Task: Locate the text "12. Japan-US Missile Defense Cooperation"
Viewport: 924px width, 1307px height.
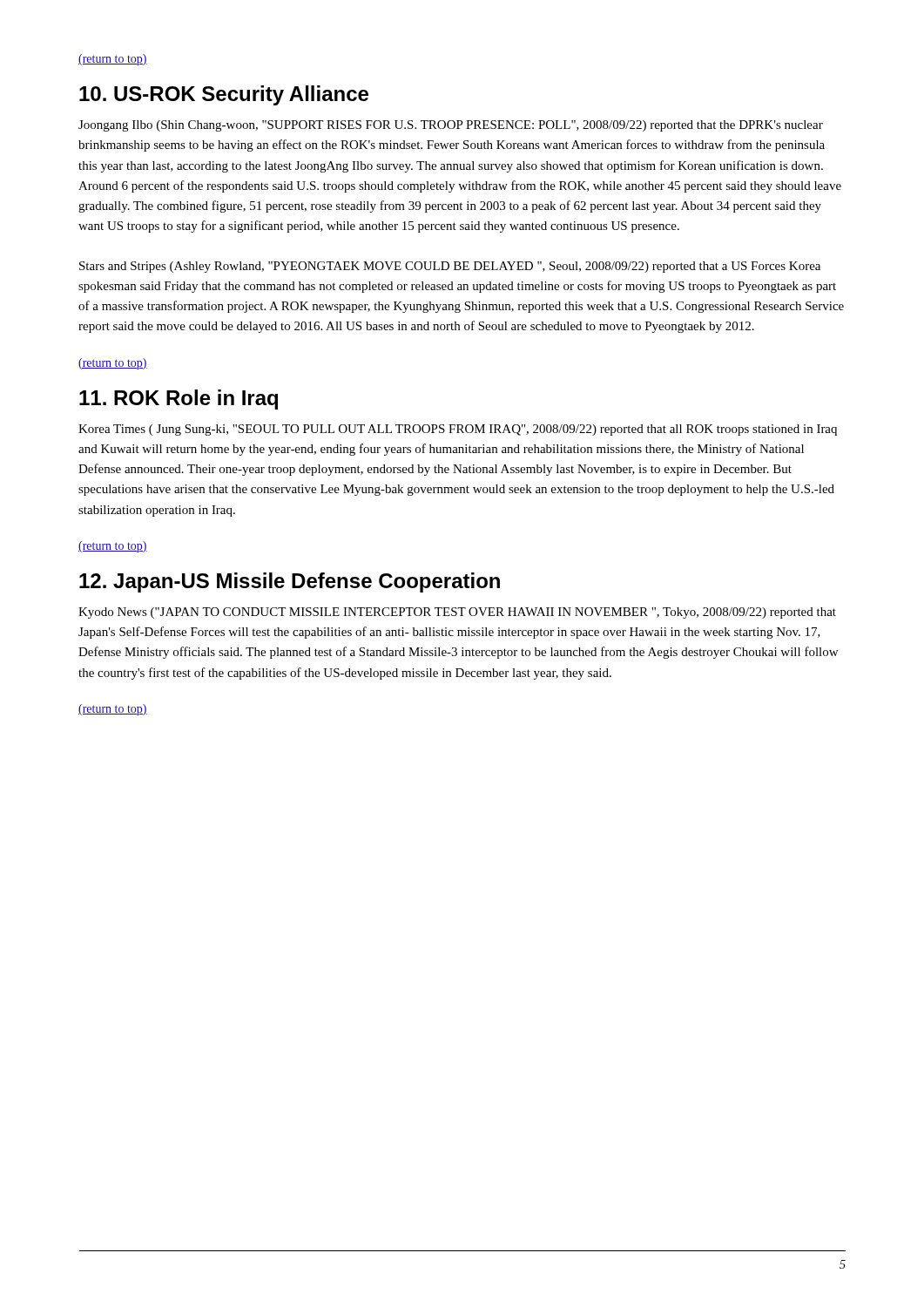Action: (x=290, y=581)
